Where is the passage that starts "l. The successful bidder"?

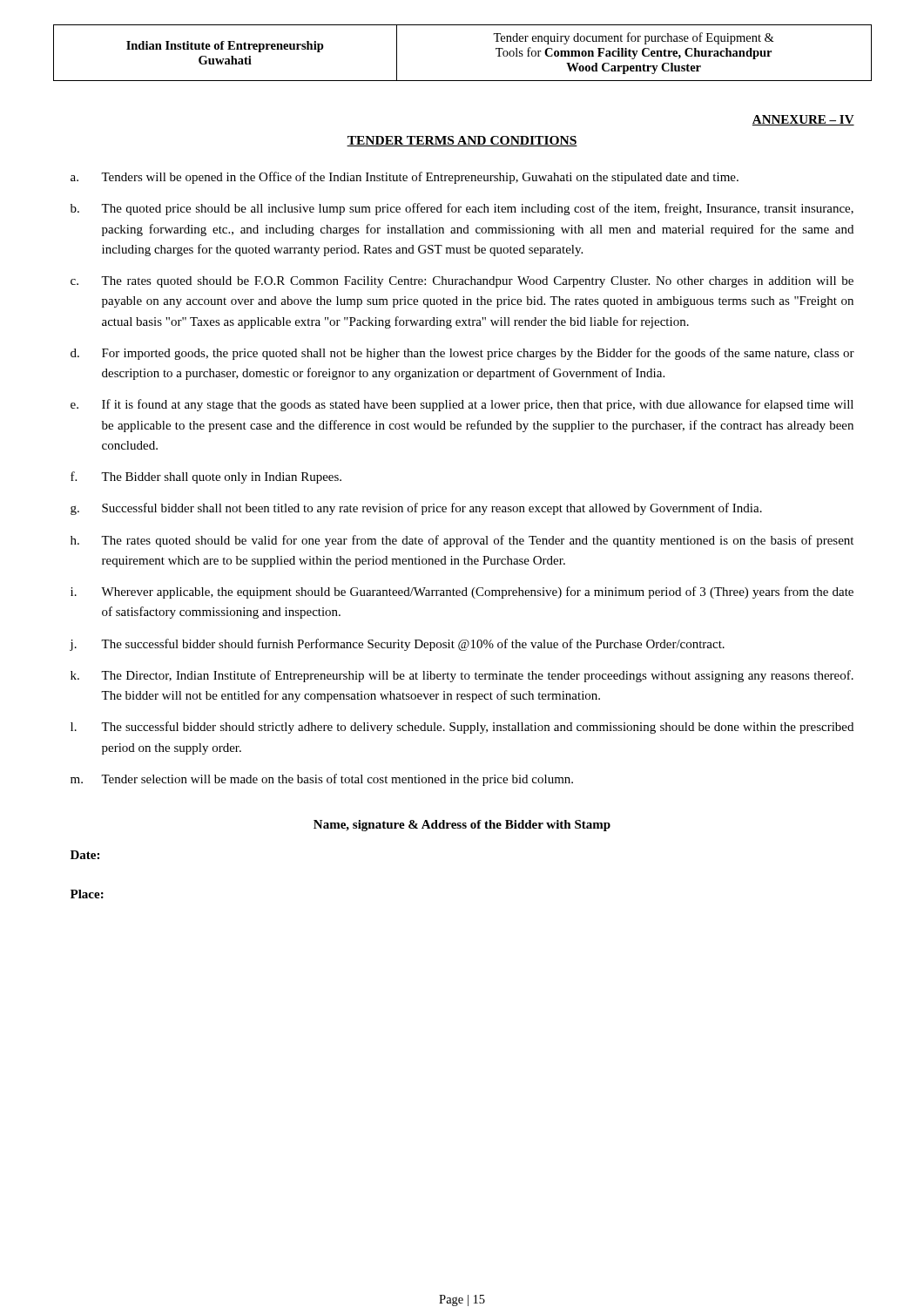click(x=462, y=738)
